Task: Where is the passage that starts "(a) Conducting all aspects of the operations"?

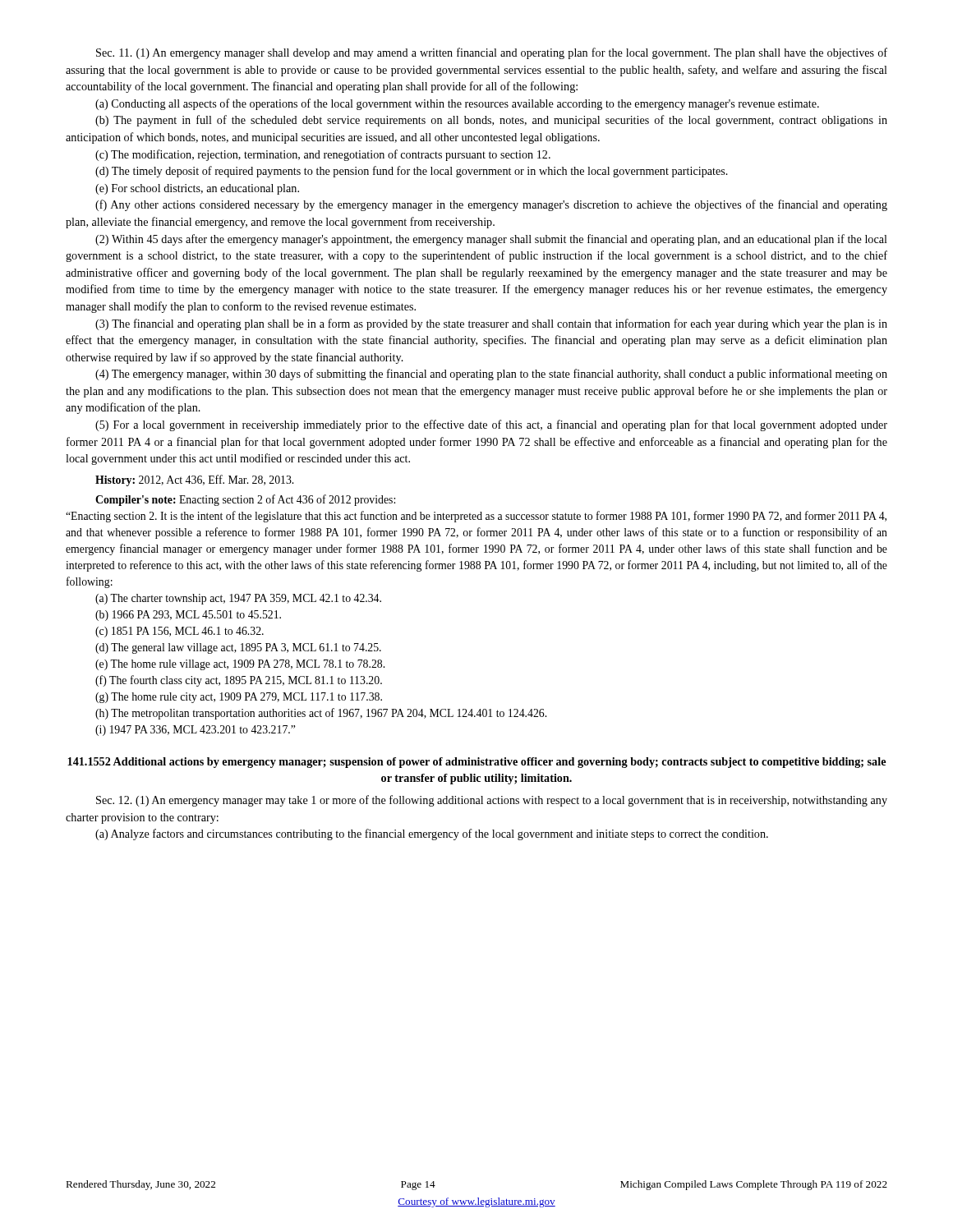Action: [x=457, y=103]
